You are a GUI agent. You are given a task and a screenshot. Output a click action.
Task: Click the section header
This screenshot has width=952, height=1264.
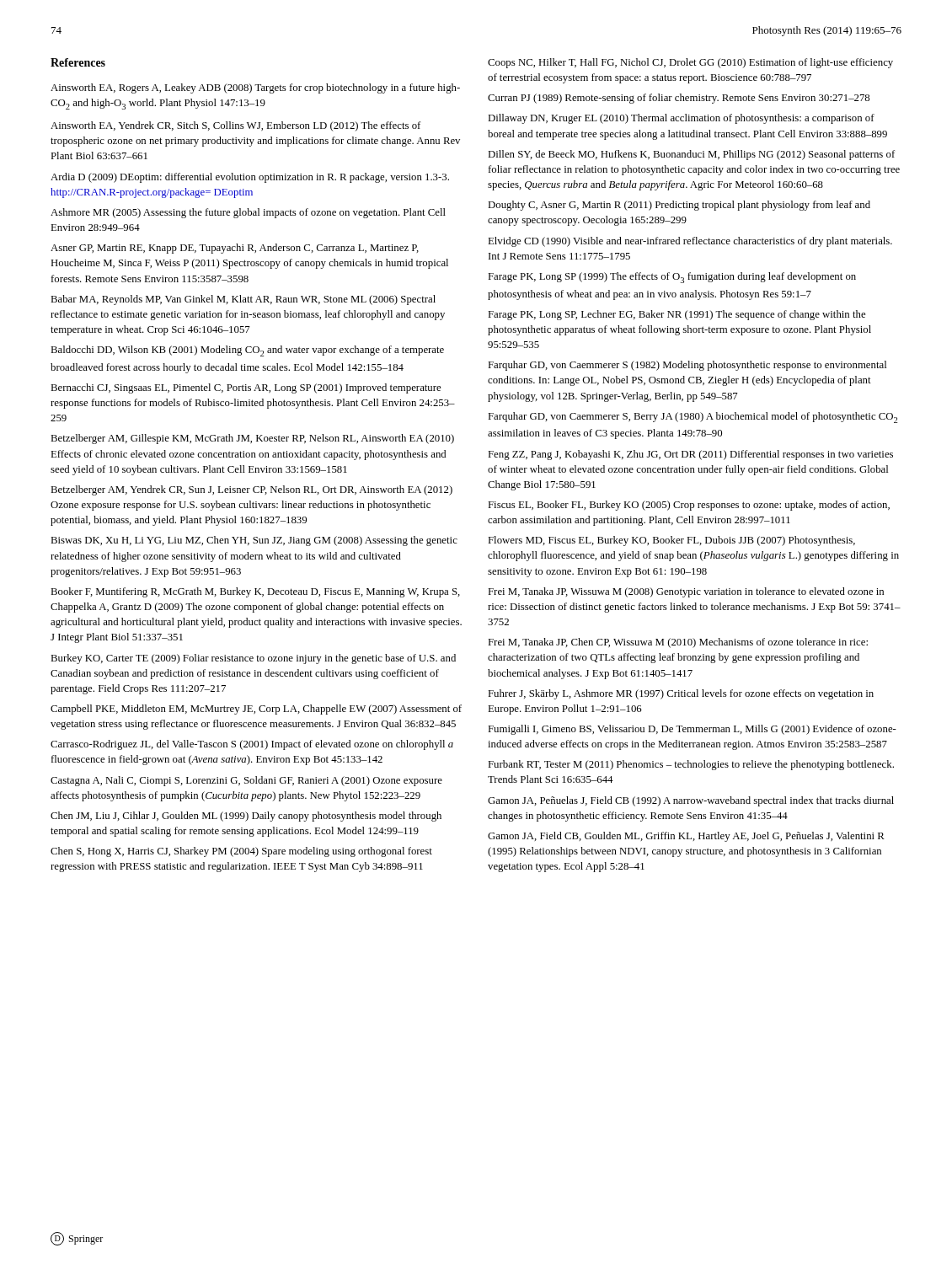tap(78, 63)
